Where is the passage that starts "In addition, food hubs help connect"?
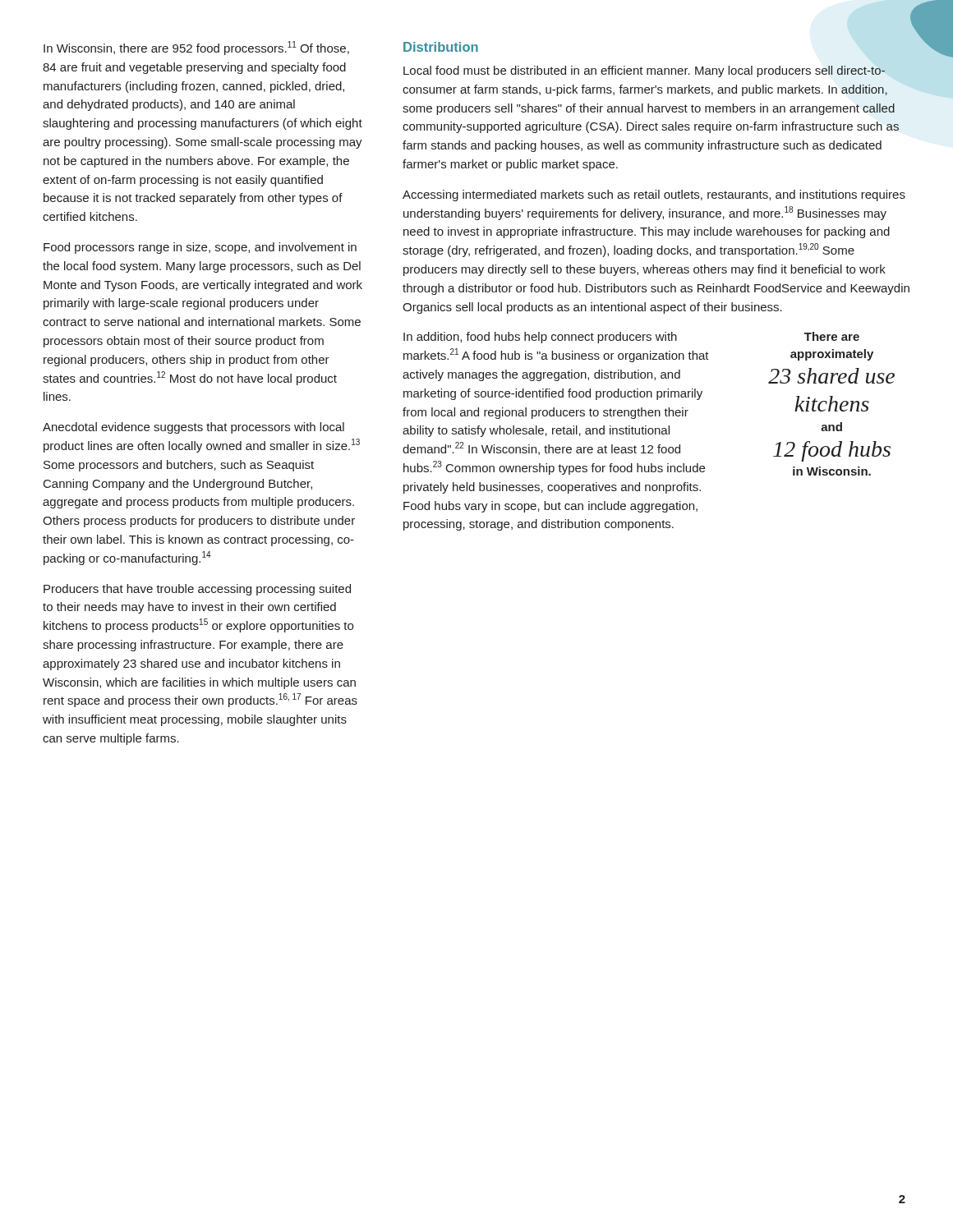 [x=556, y=430]
